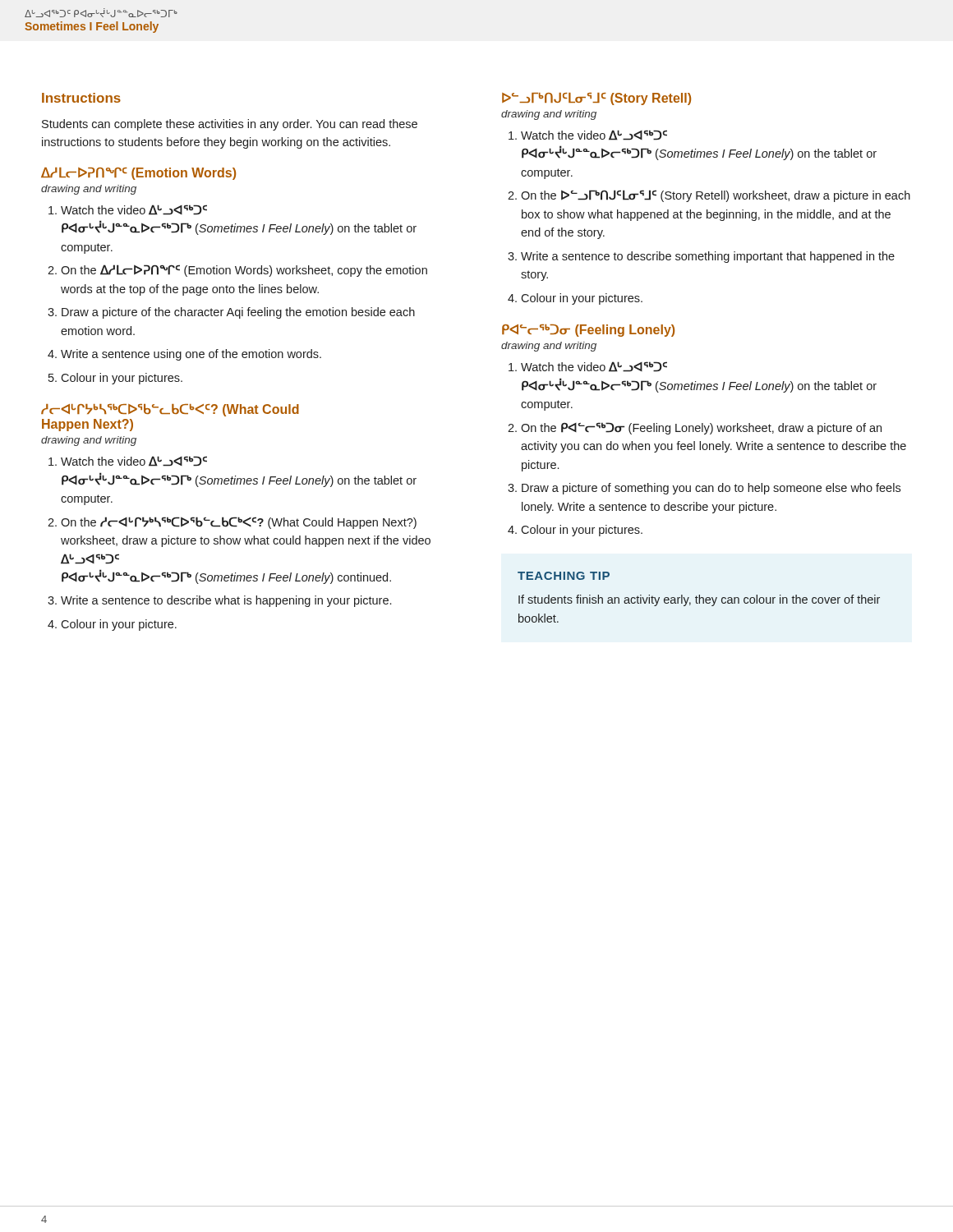The height and width of the screenshot is (1232, 953).
Task: Navigate to the block starting "On the ᐃᓱᒪᓕᐅᕈᑎᖏᑦ"
Action: pyautogui.click(x=244, y=280)
